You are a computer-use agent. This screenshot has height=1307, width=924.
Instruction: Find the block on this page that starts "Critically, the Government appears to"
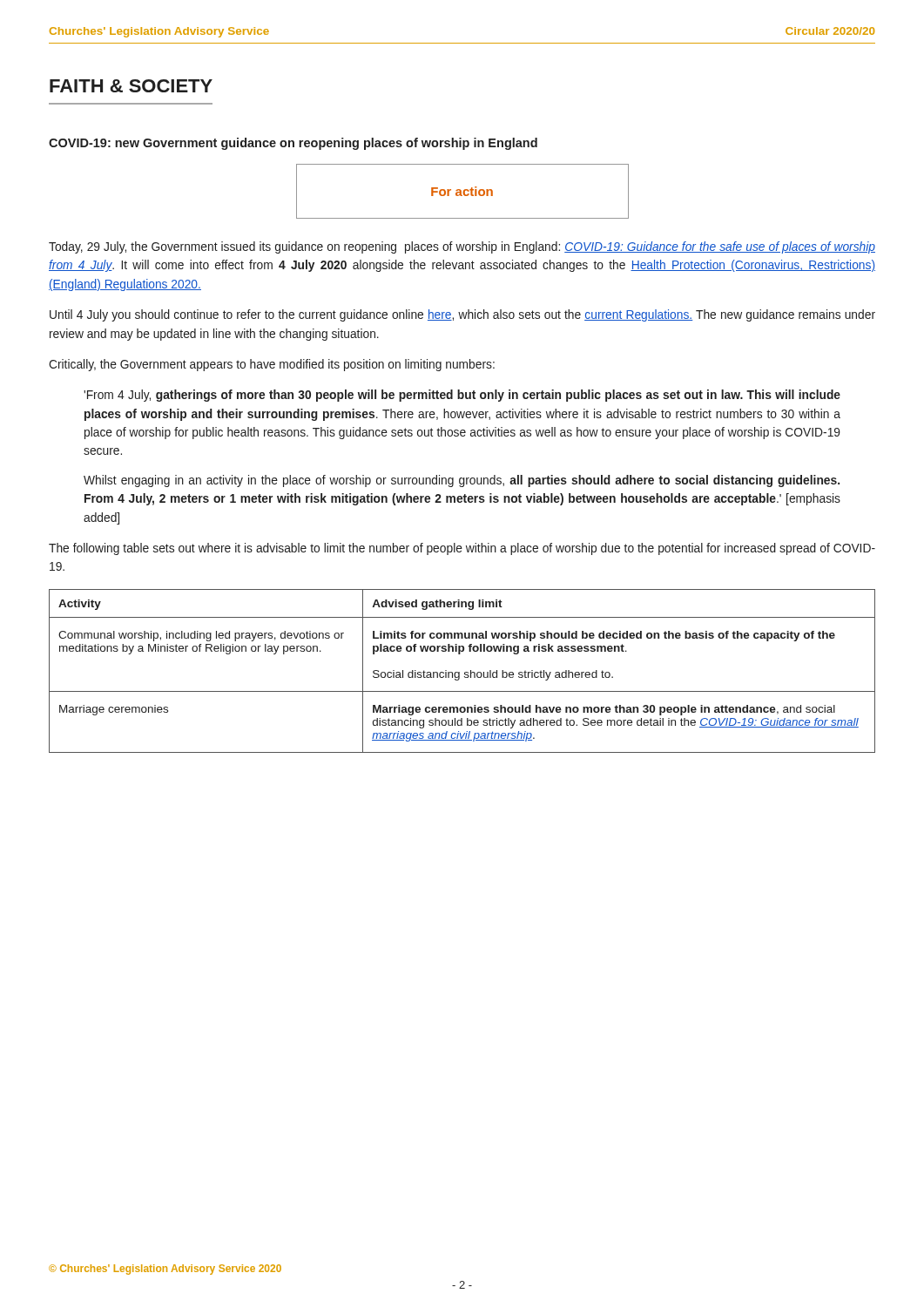(x=272, y=365)
